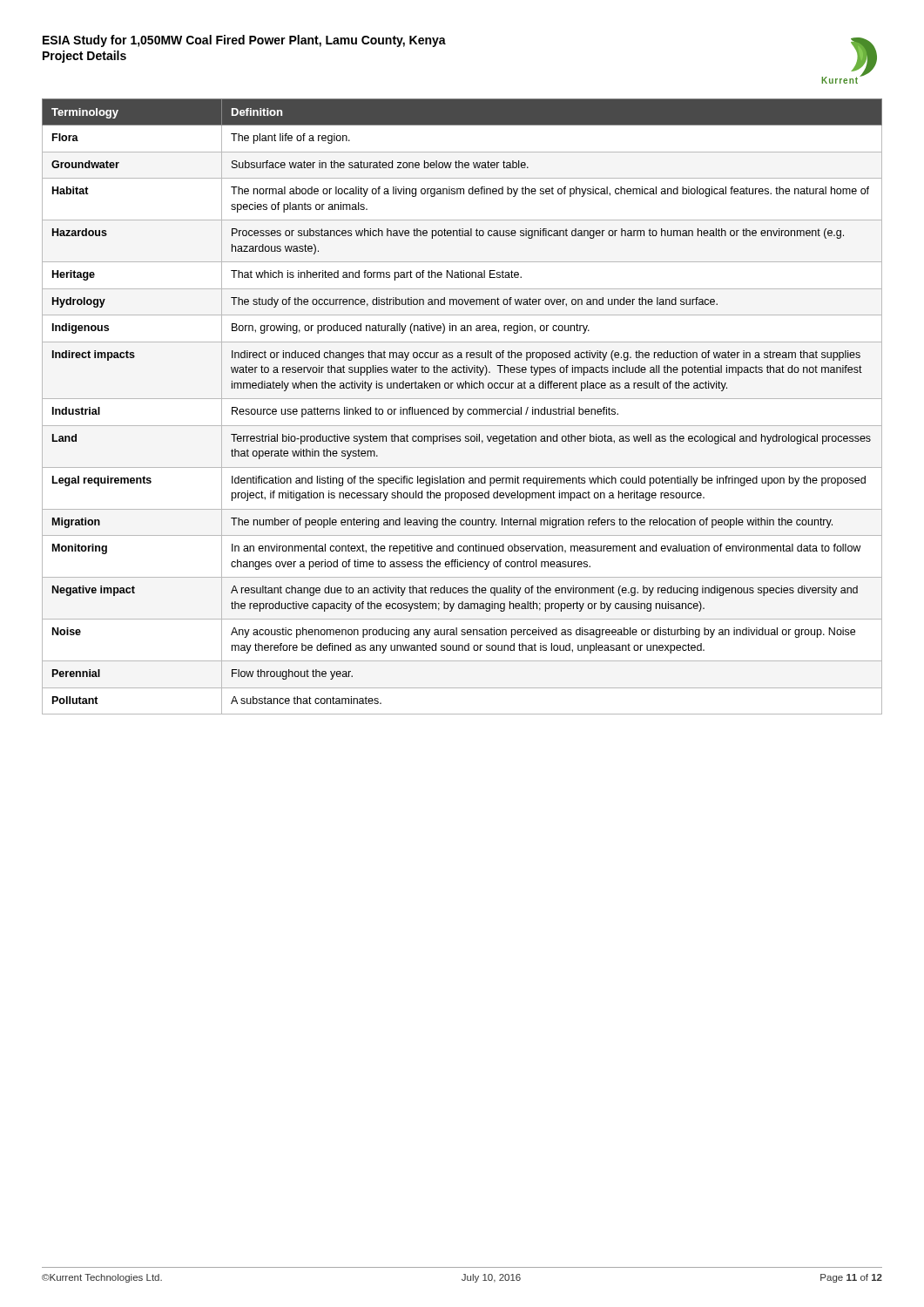Locate a table
This screenshot has width=924, height=1307.
[x=462, y=406]
